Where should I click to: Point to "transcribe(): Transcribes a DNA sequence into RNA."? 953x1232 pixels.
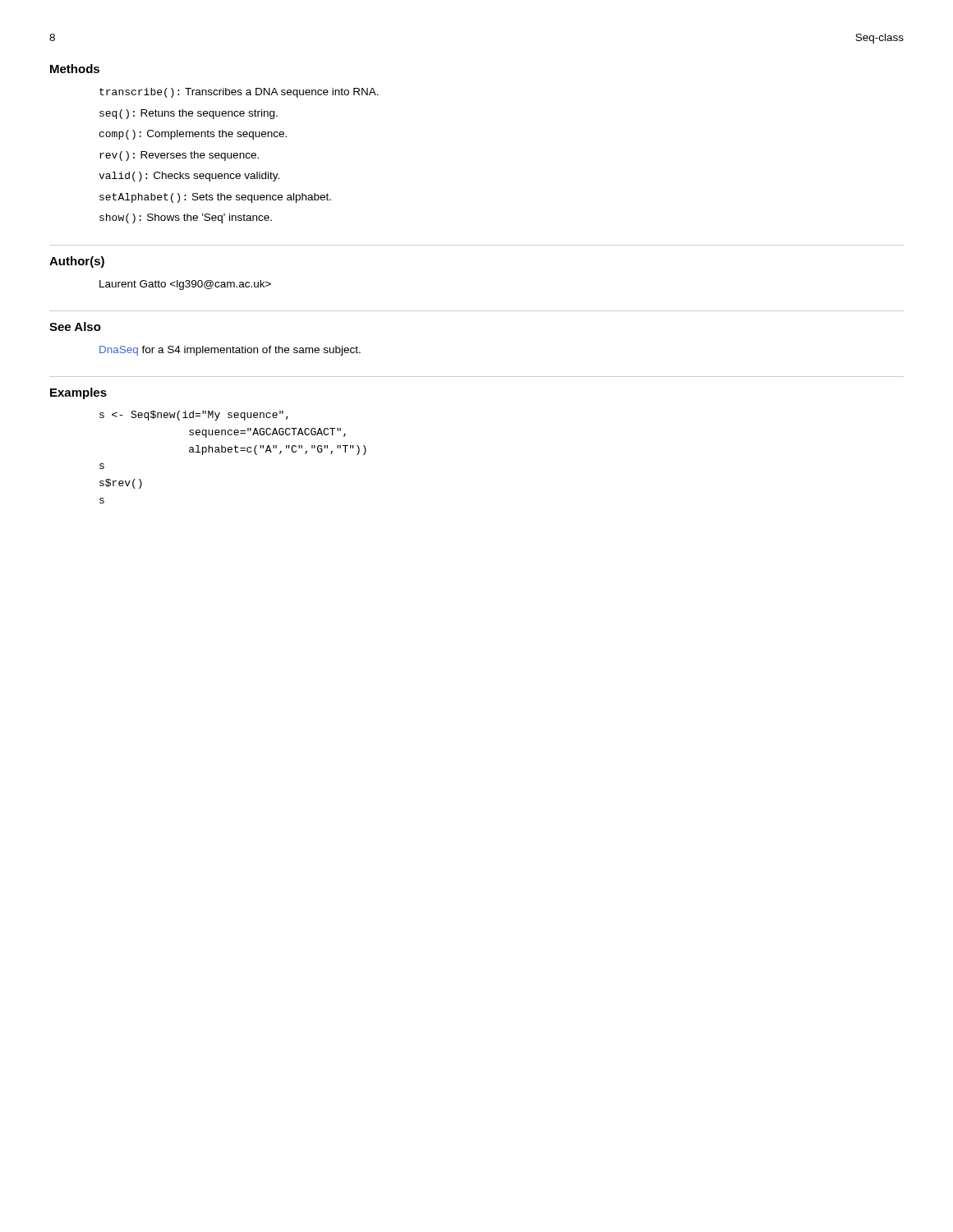point(239,92)
